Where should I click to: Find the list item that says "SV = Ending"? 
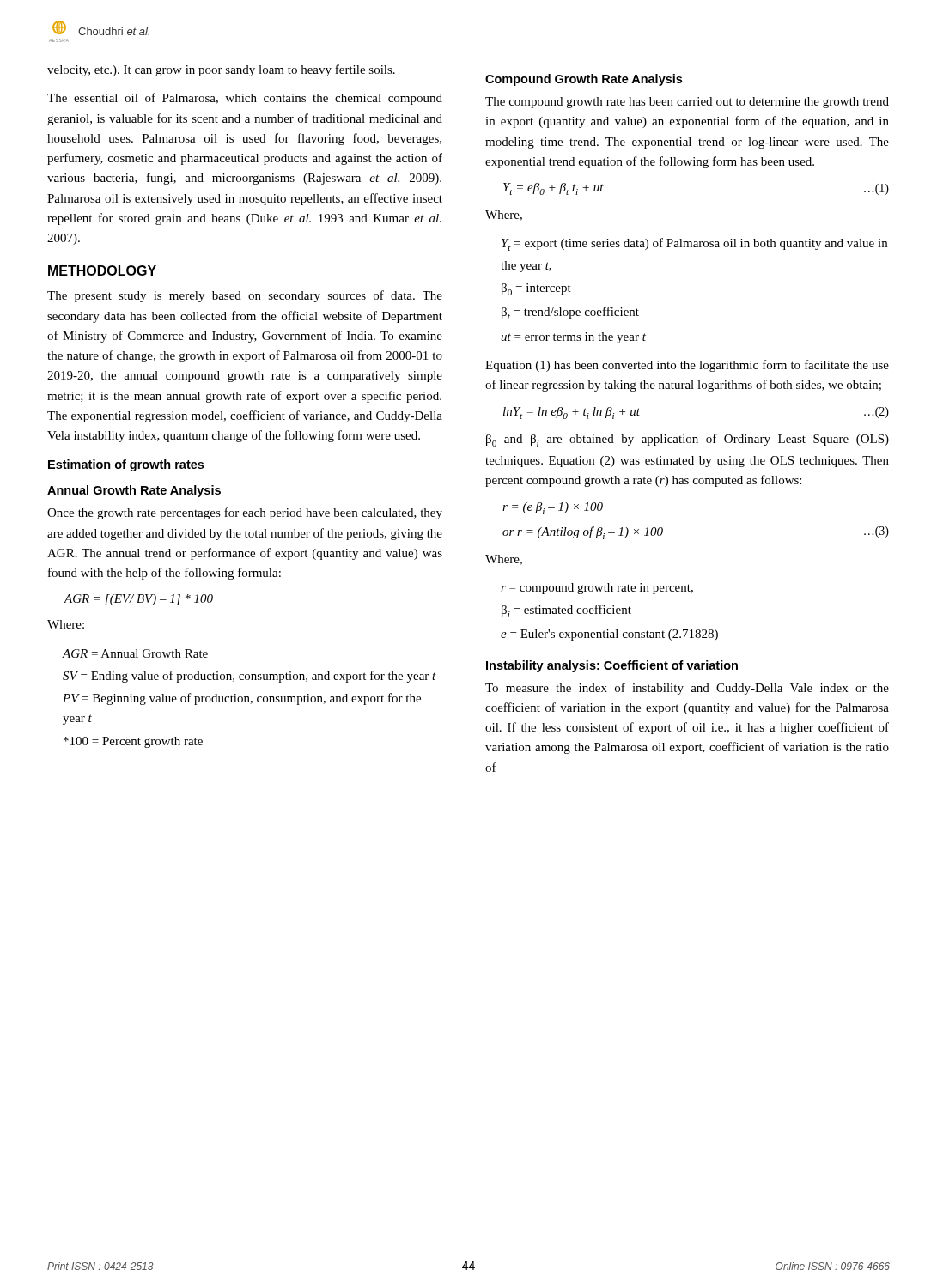coord(249,676)
